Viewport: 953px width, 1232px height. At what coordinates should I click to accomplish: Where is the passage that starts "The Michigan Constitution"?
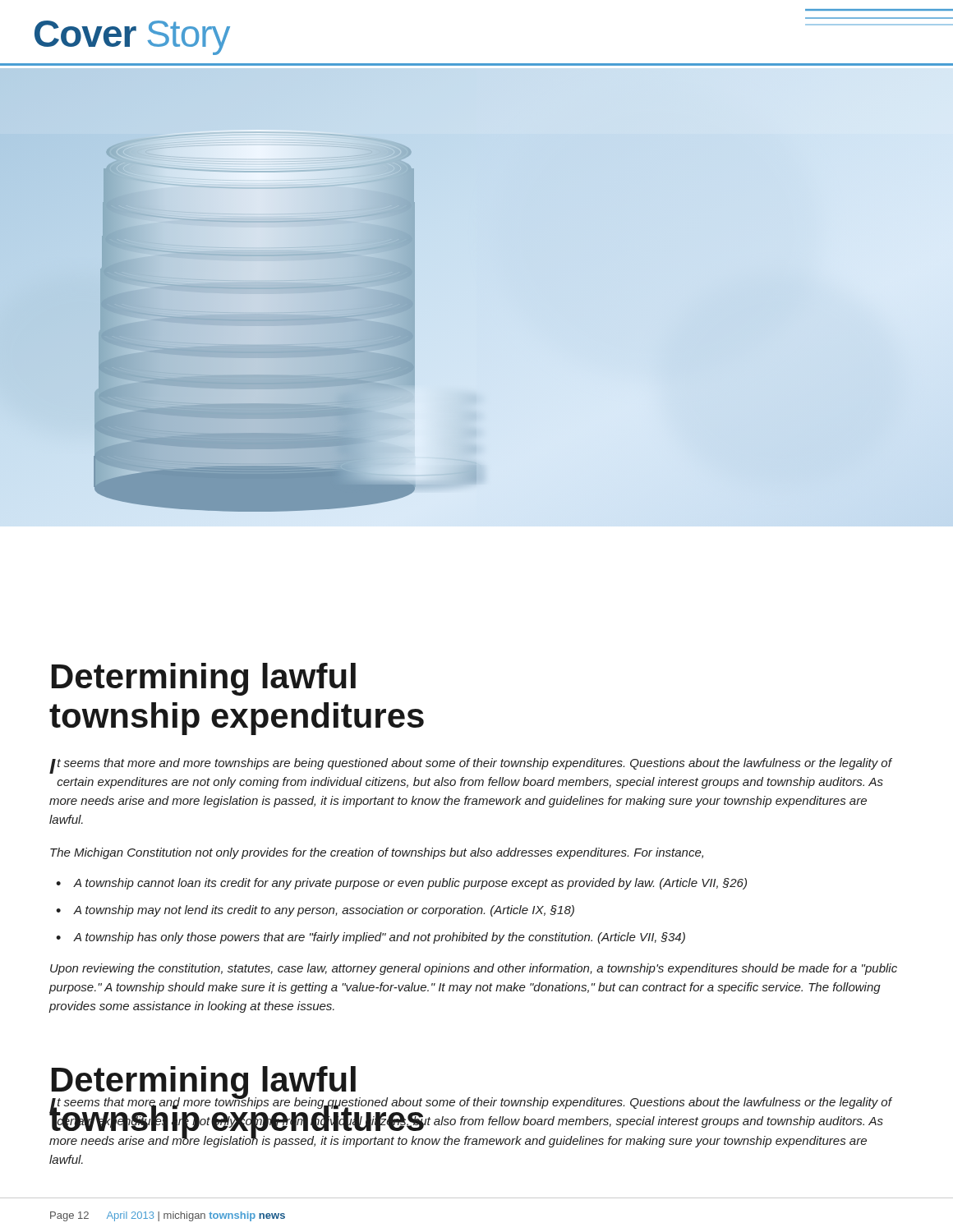377,852
